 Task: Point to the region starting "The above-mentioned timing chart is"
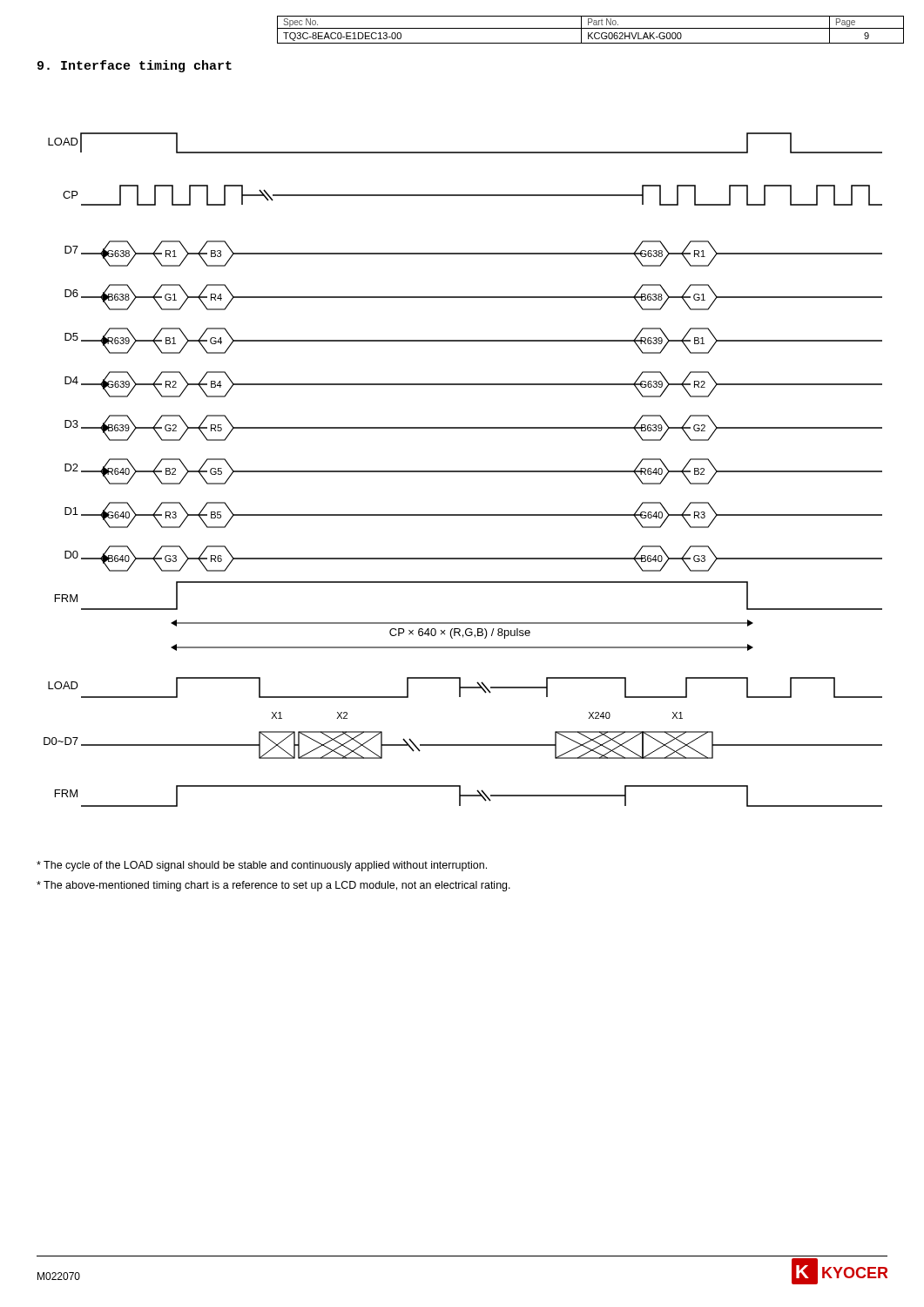(274, 885)
